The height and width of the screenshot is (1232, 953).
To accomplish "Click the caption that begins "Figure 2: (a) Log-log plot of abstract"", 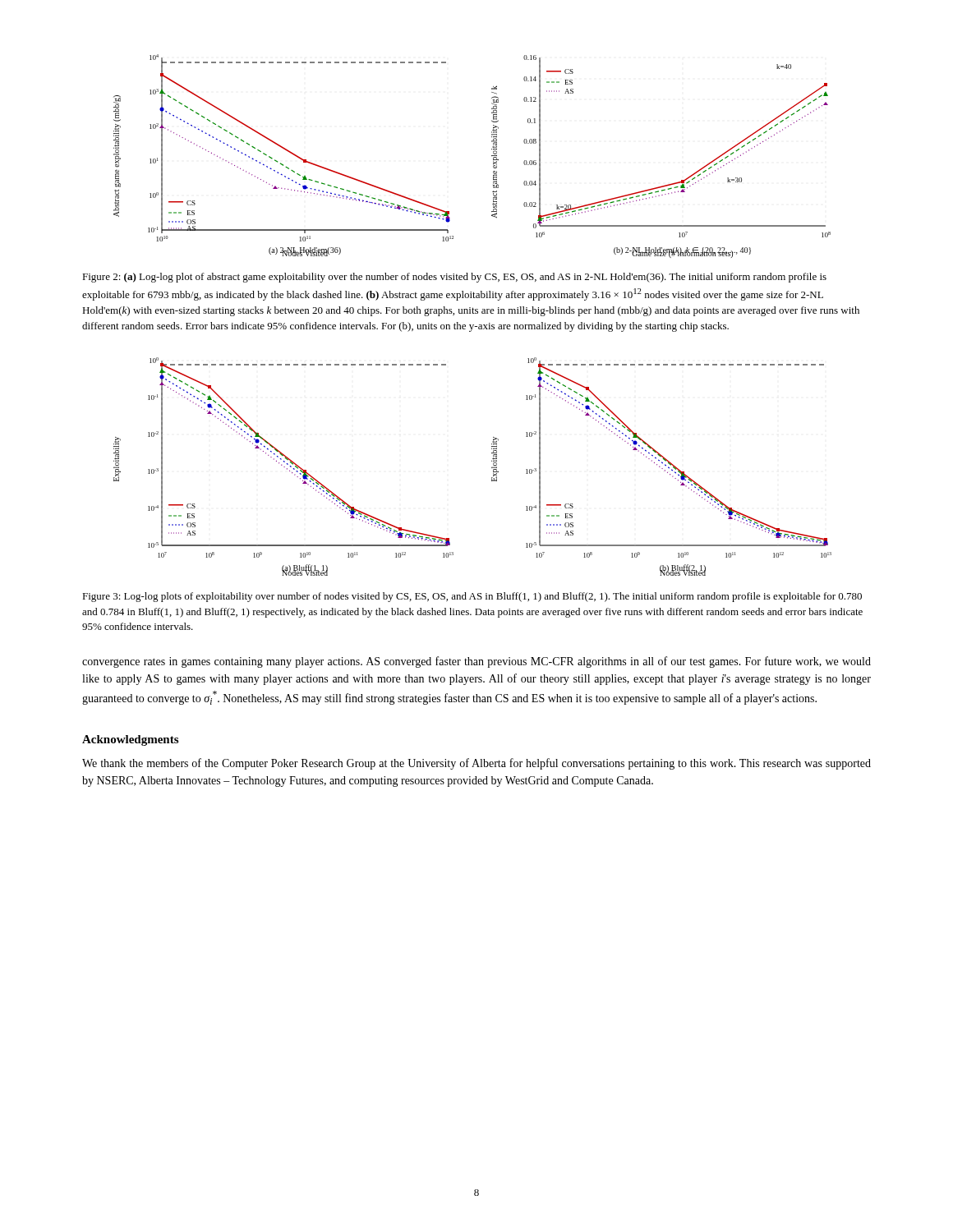I will pyautogui.click(x=471, y=301).
